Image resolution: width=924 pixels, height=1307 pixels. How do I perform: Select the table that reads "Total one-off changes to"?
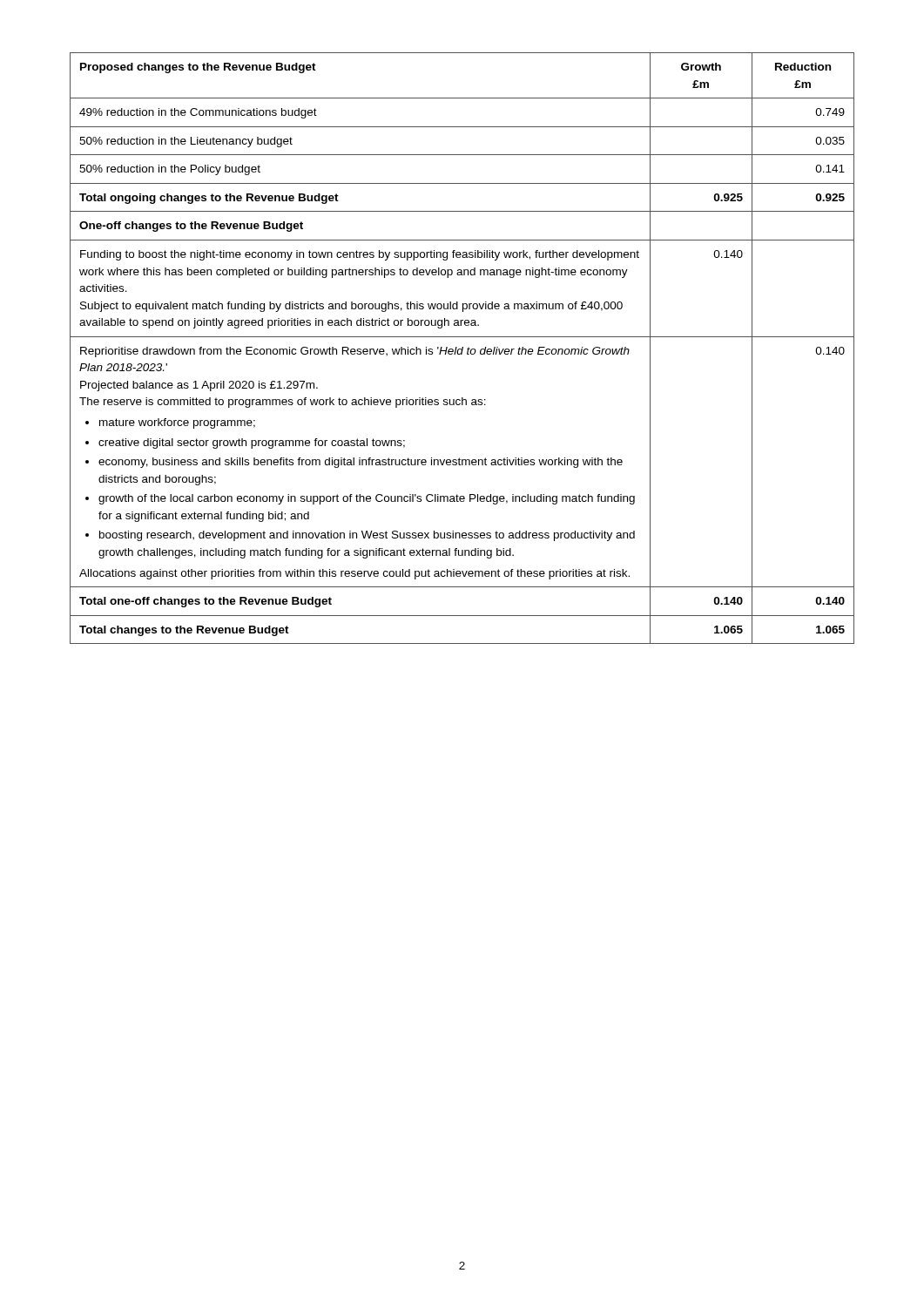pyautogui.click(x=462, y=348)
